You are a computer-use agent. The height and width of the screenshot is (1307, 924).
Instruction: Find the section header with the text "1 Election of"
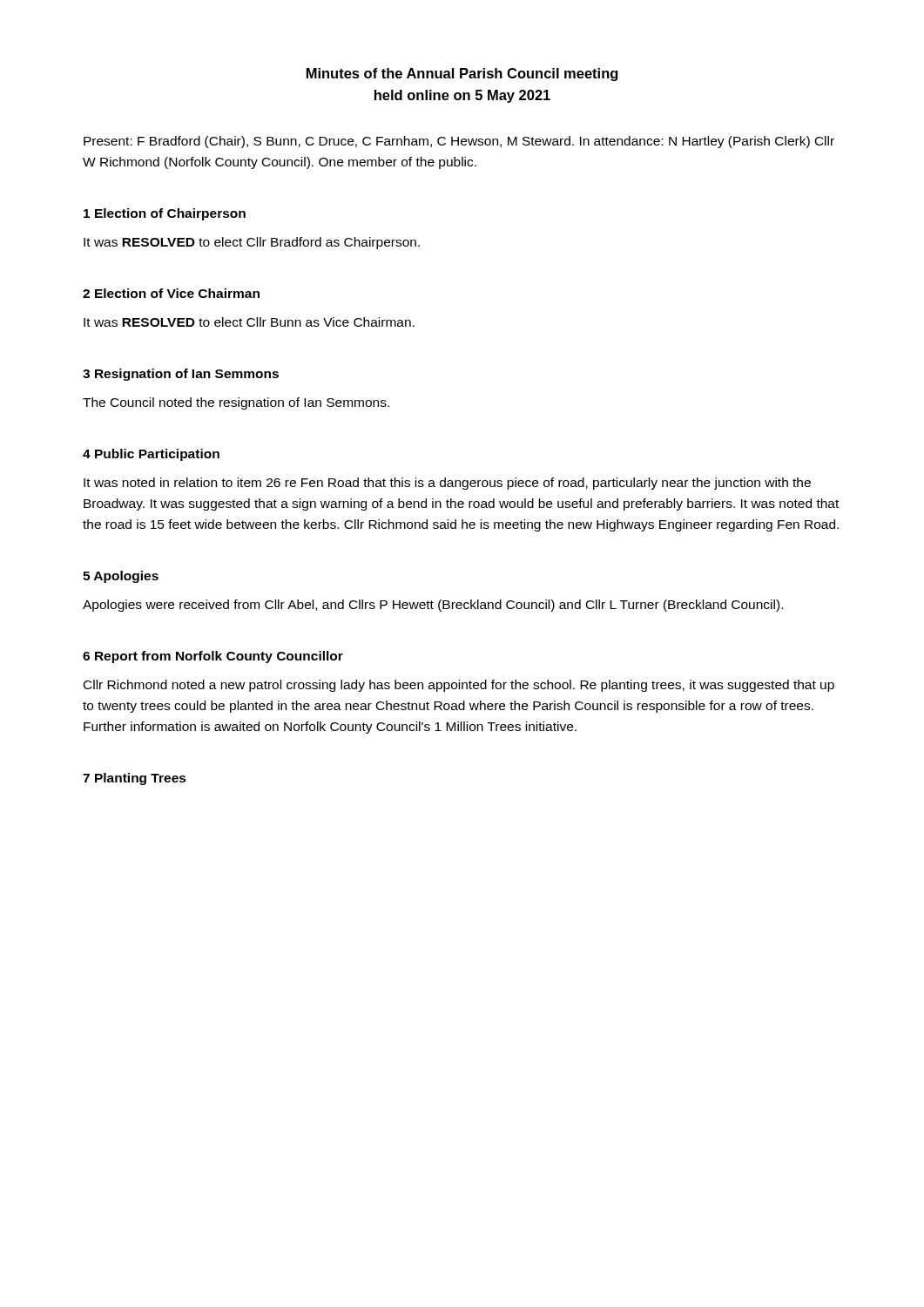164,213
